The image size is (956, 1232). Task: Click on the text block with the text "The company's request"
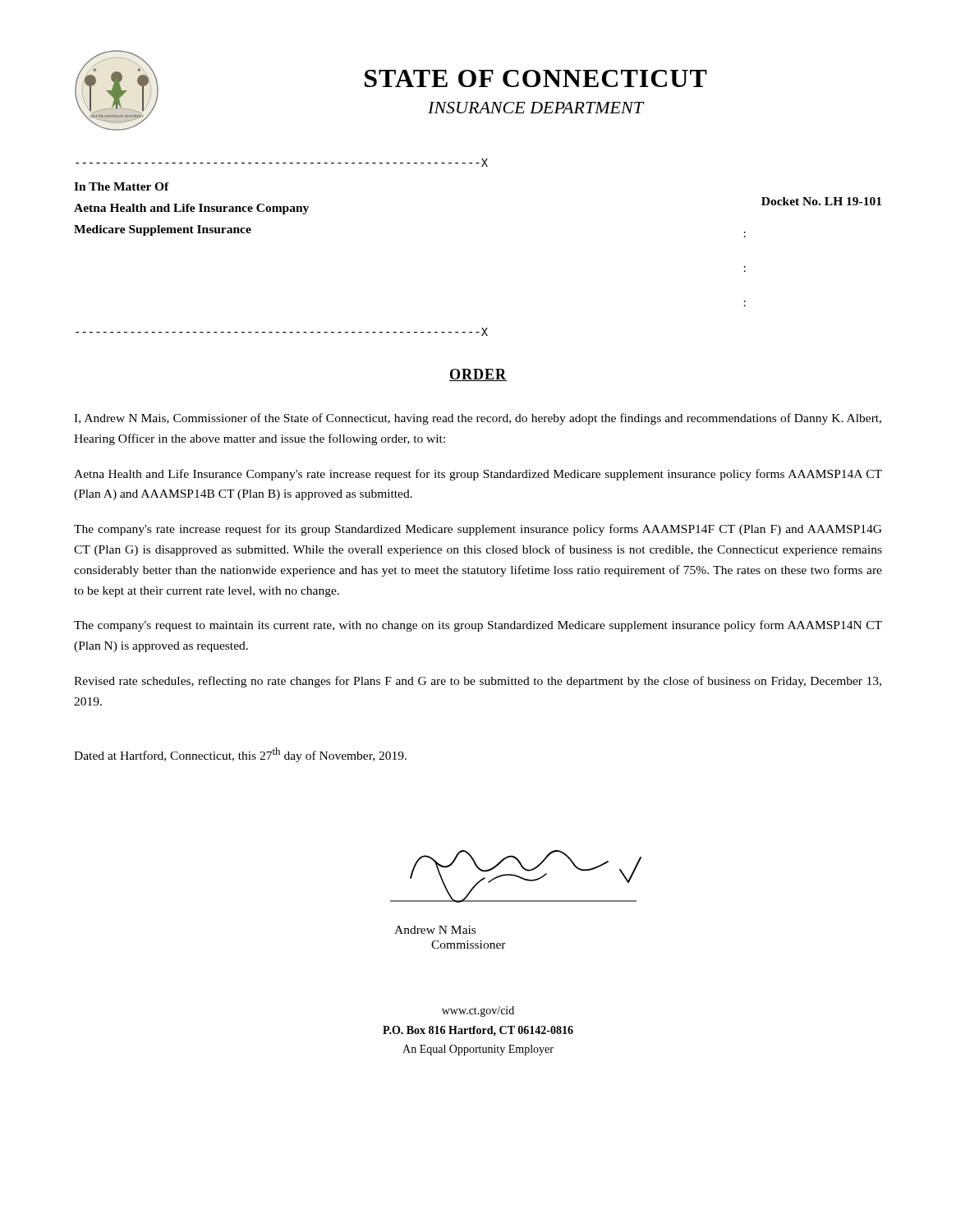coord(478,635)
